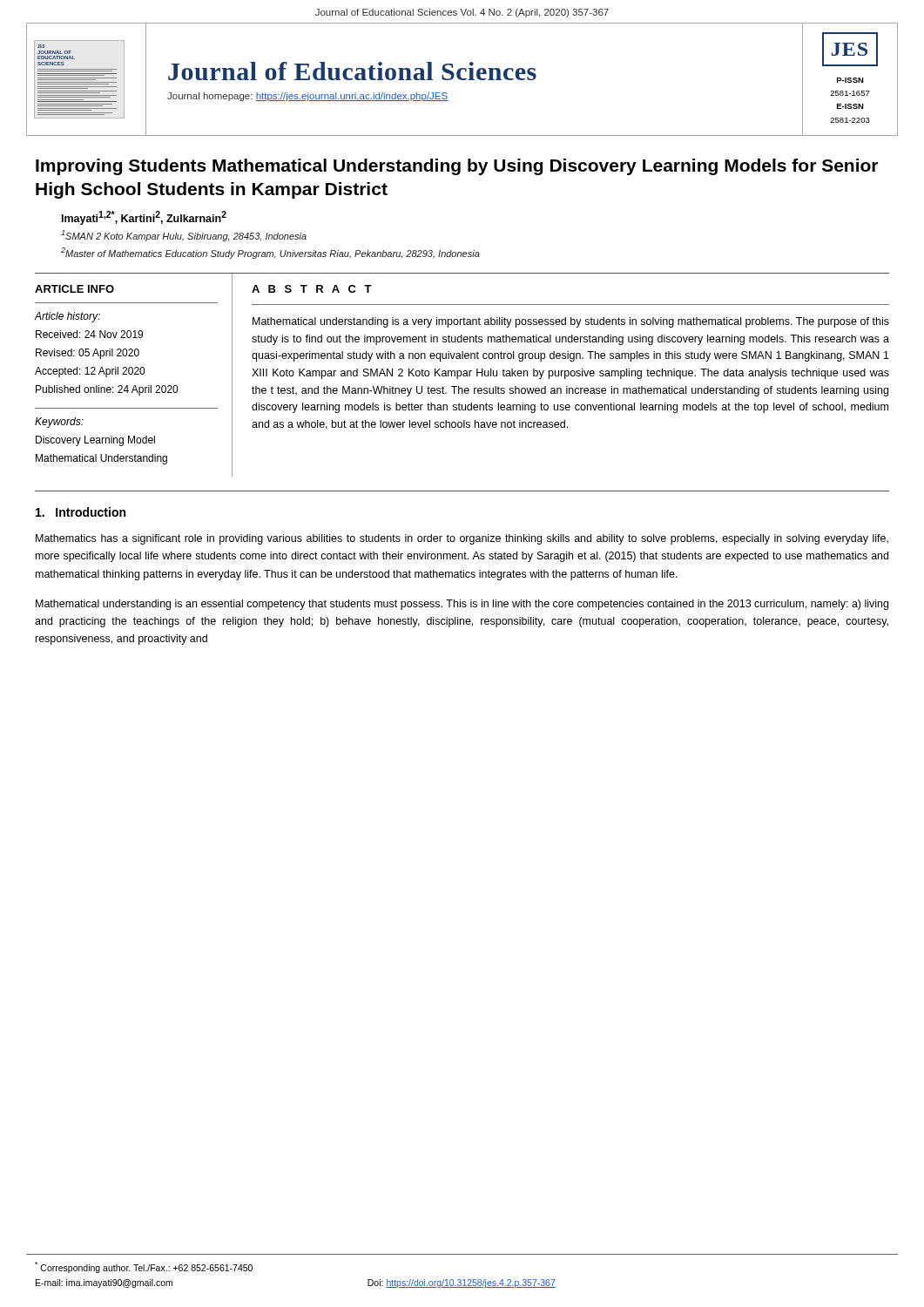
Task: Point to the block beginning "Article history: Received: 24 Nov 2019"
Action: pos(126,355)
